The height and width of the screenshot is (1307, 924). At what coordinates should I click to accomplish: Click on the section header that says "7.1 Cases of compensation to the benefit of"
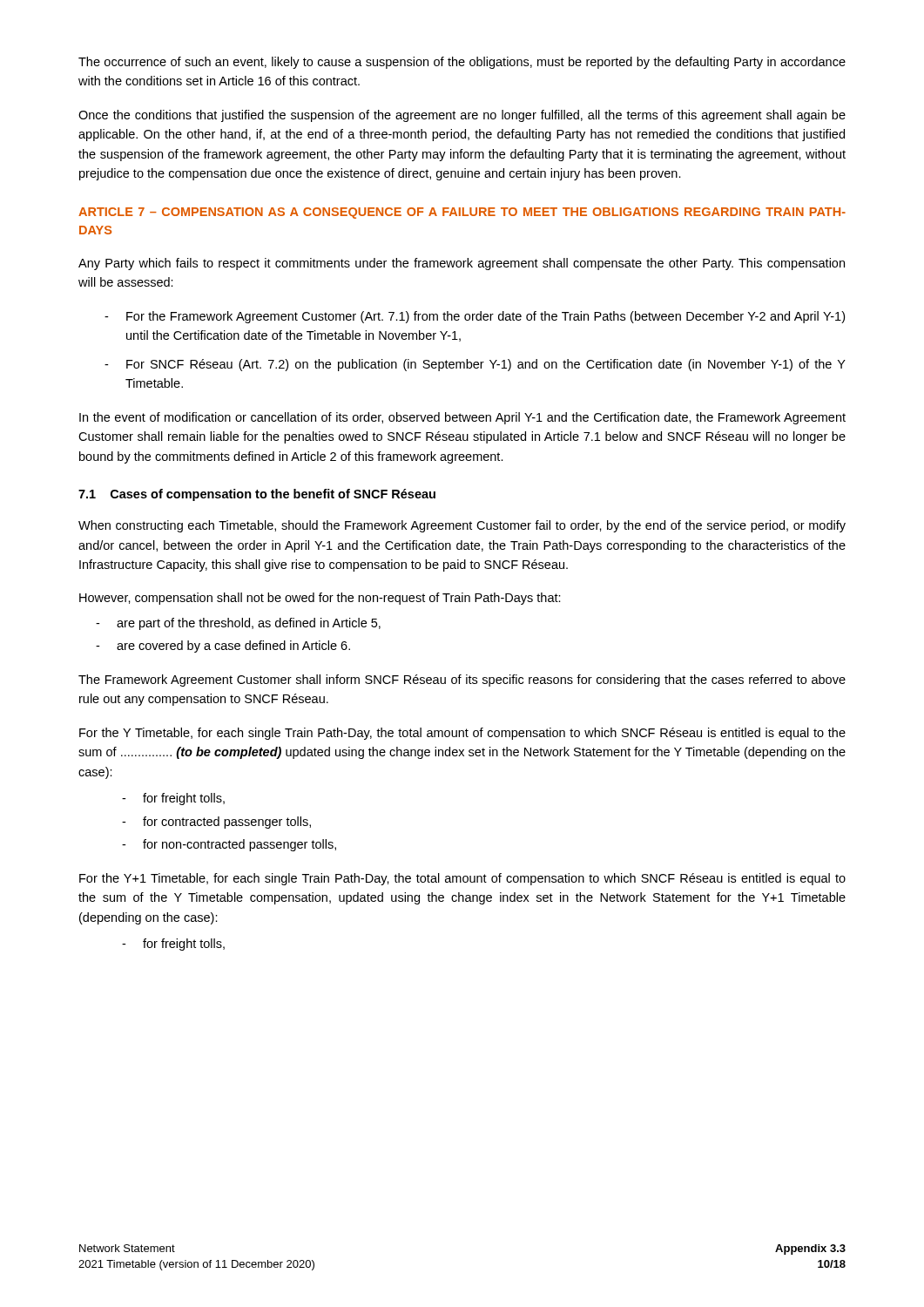point(257,494)
